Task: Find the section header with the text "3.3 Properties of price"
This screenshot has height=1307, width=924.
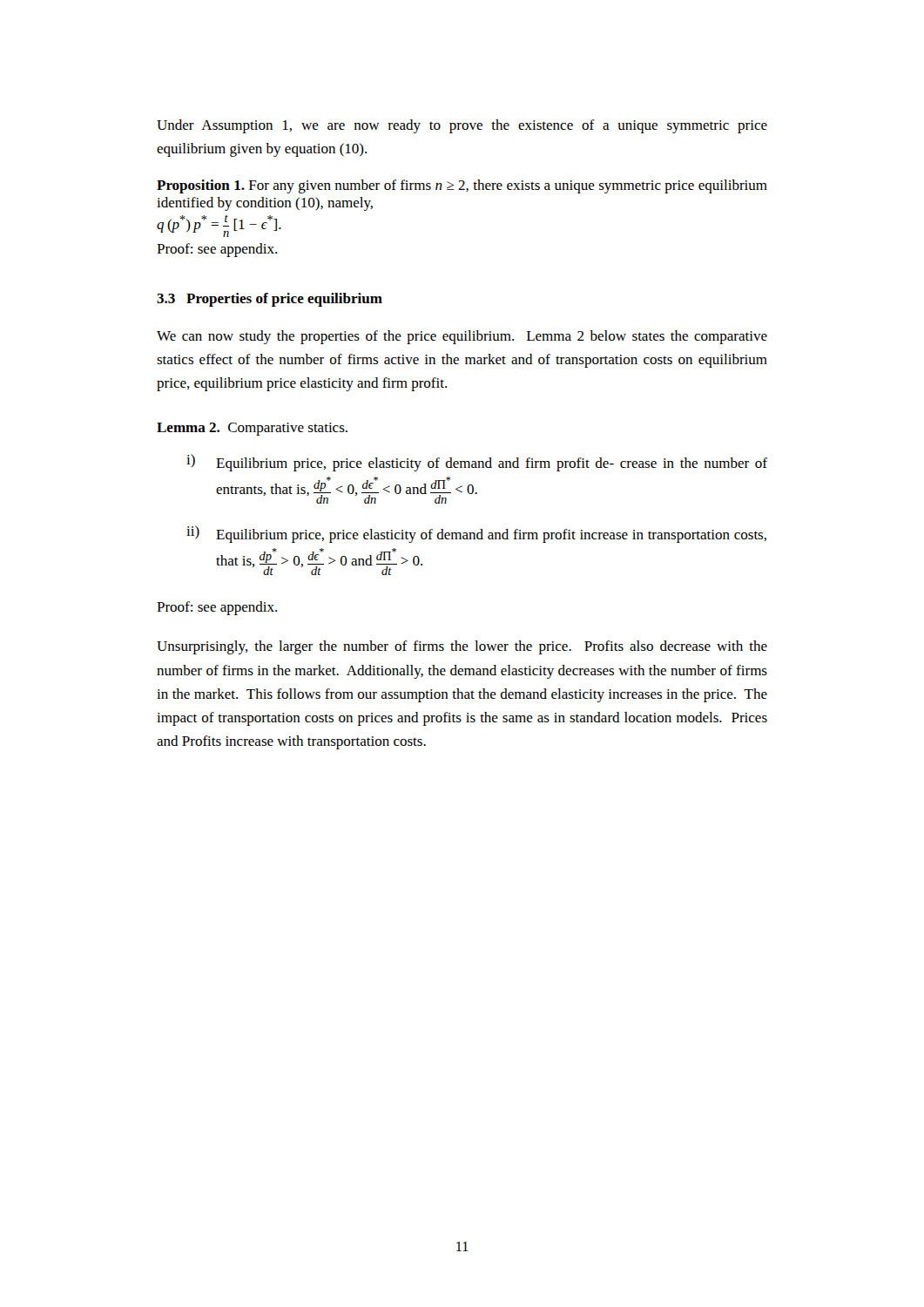Action: pos(270,299)
